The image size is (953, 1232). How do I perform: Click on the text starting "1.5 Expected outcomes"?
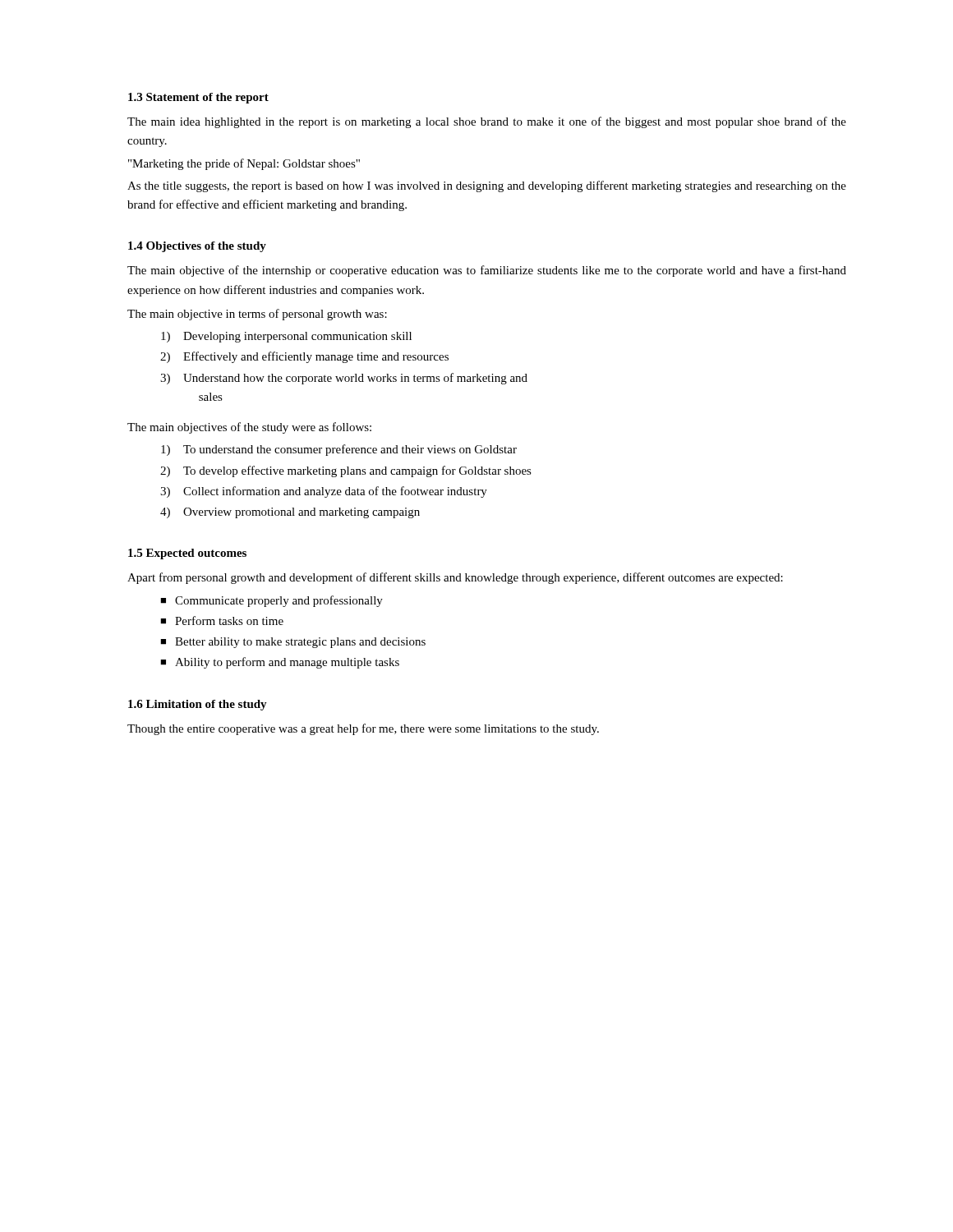coord(187,553)
